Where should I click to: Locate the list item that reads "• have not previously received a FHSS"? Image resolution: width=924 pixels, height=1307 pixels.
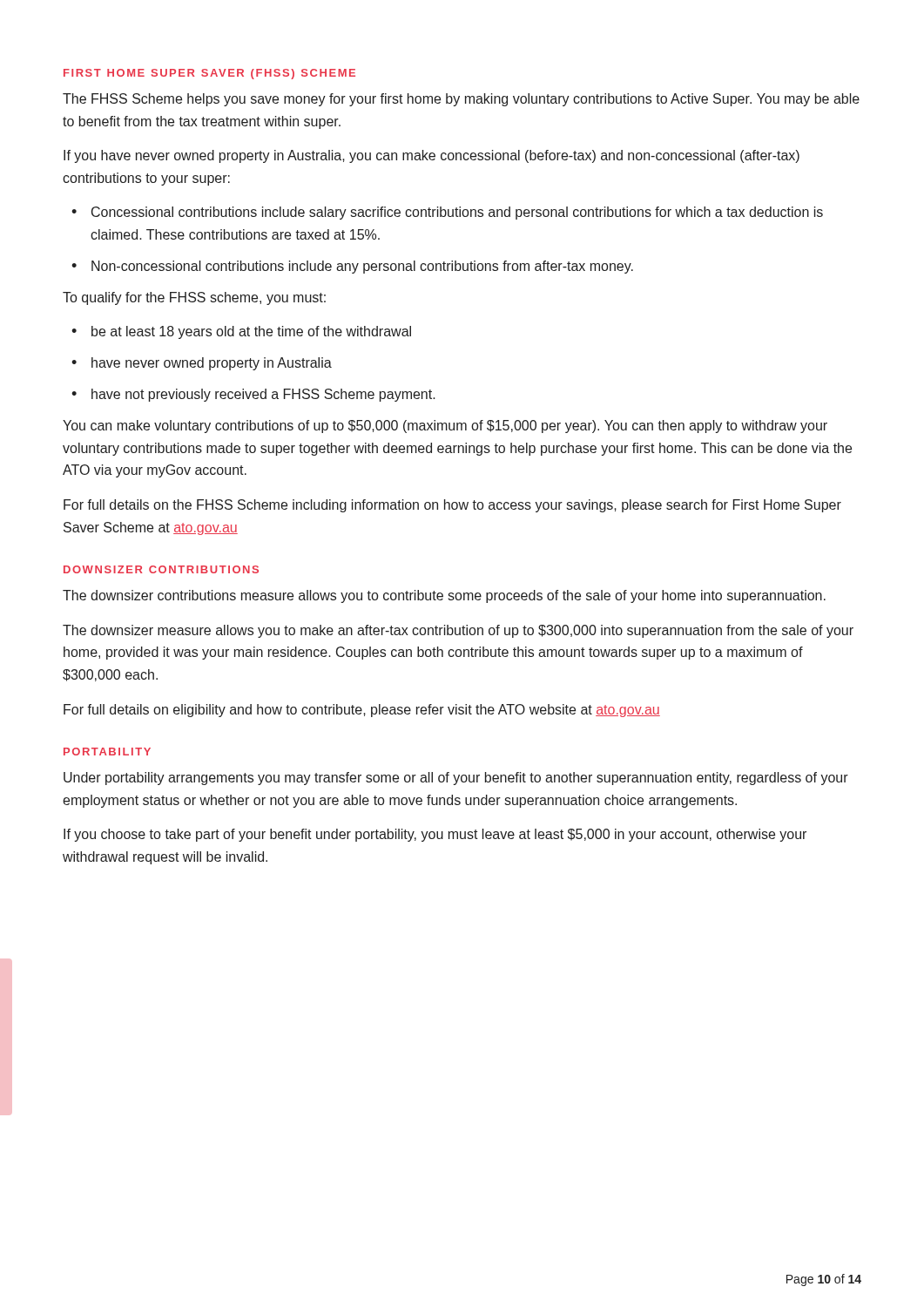253,395
